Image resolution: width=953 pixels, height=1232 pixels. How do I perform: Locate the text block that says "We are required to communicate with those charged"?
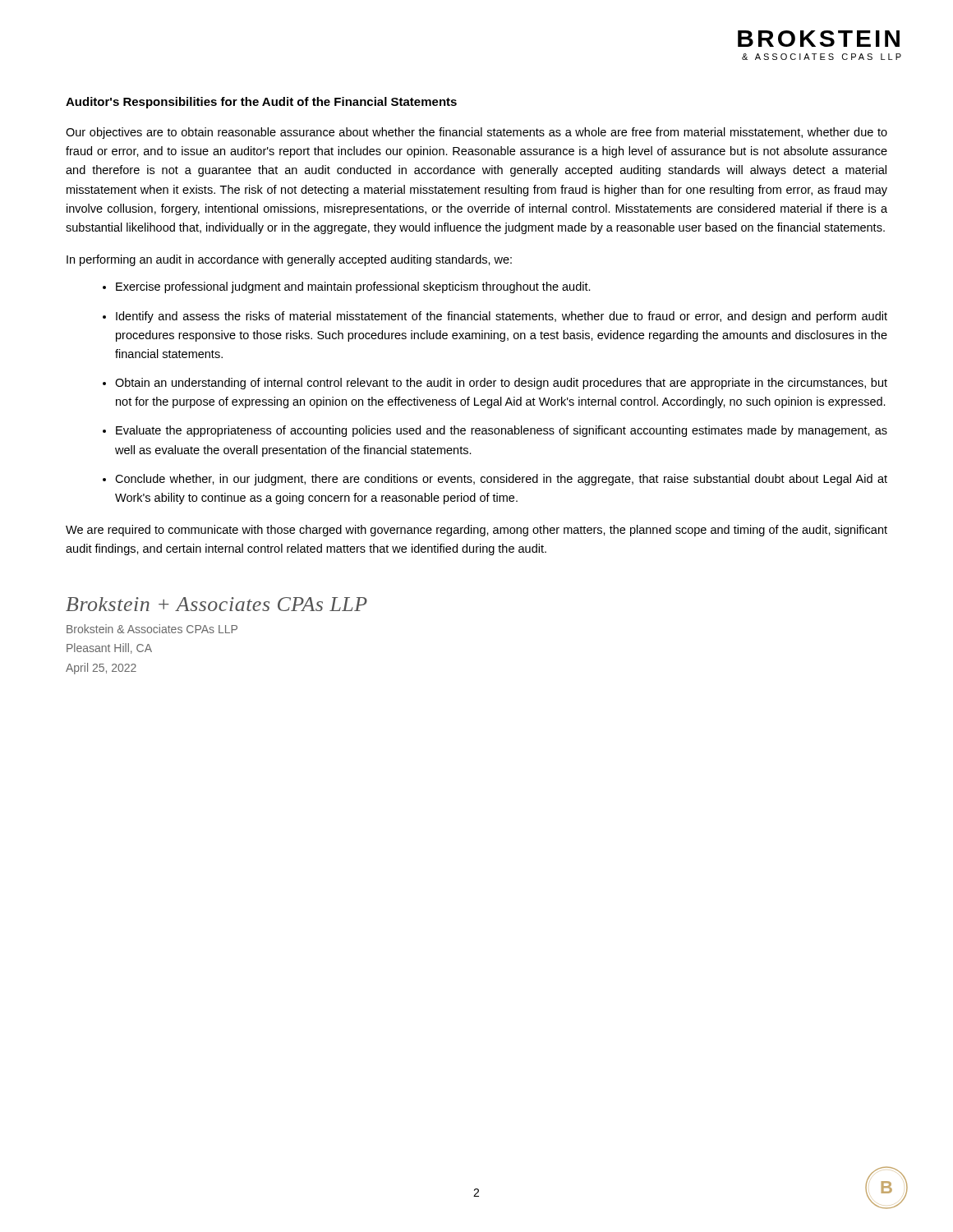[476, 539]
